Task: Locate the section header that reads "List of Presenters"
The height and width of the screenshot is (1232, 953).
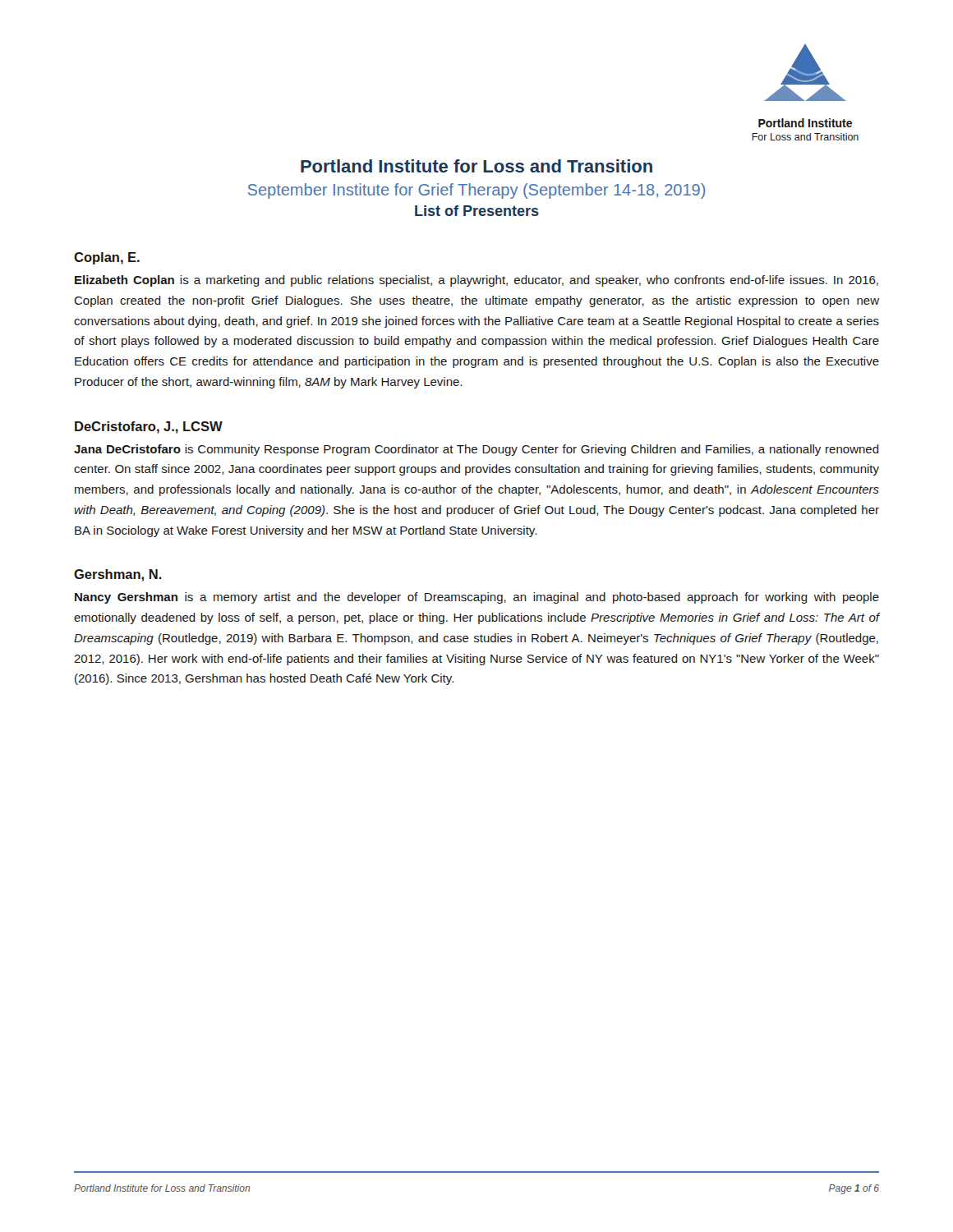Action: (x=476, y=212)
